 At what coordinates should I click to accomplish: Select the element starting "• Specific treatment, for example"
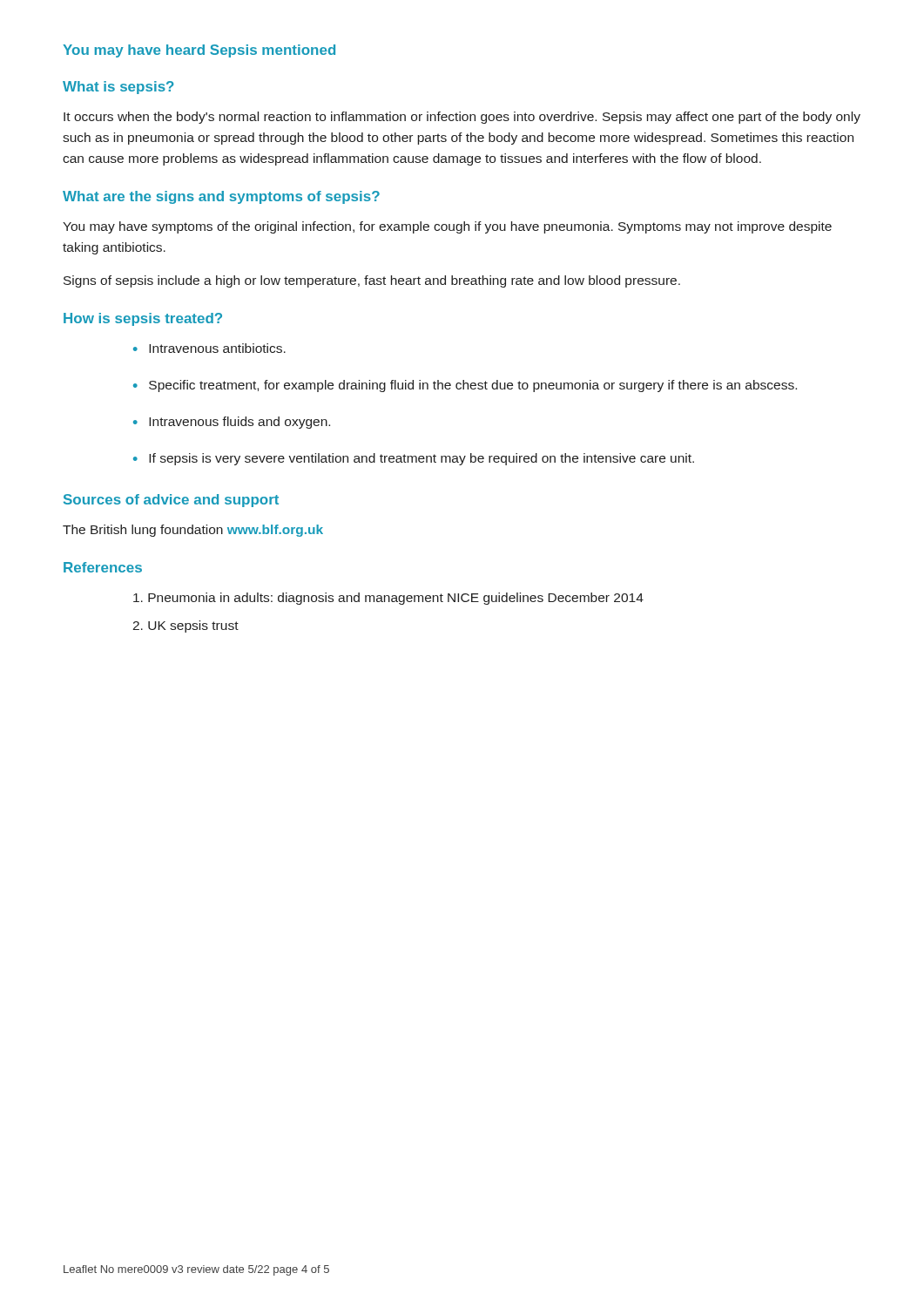(x=497, y=387)
